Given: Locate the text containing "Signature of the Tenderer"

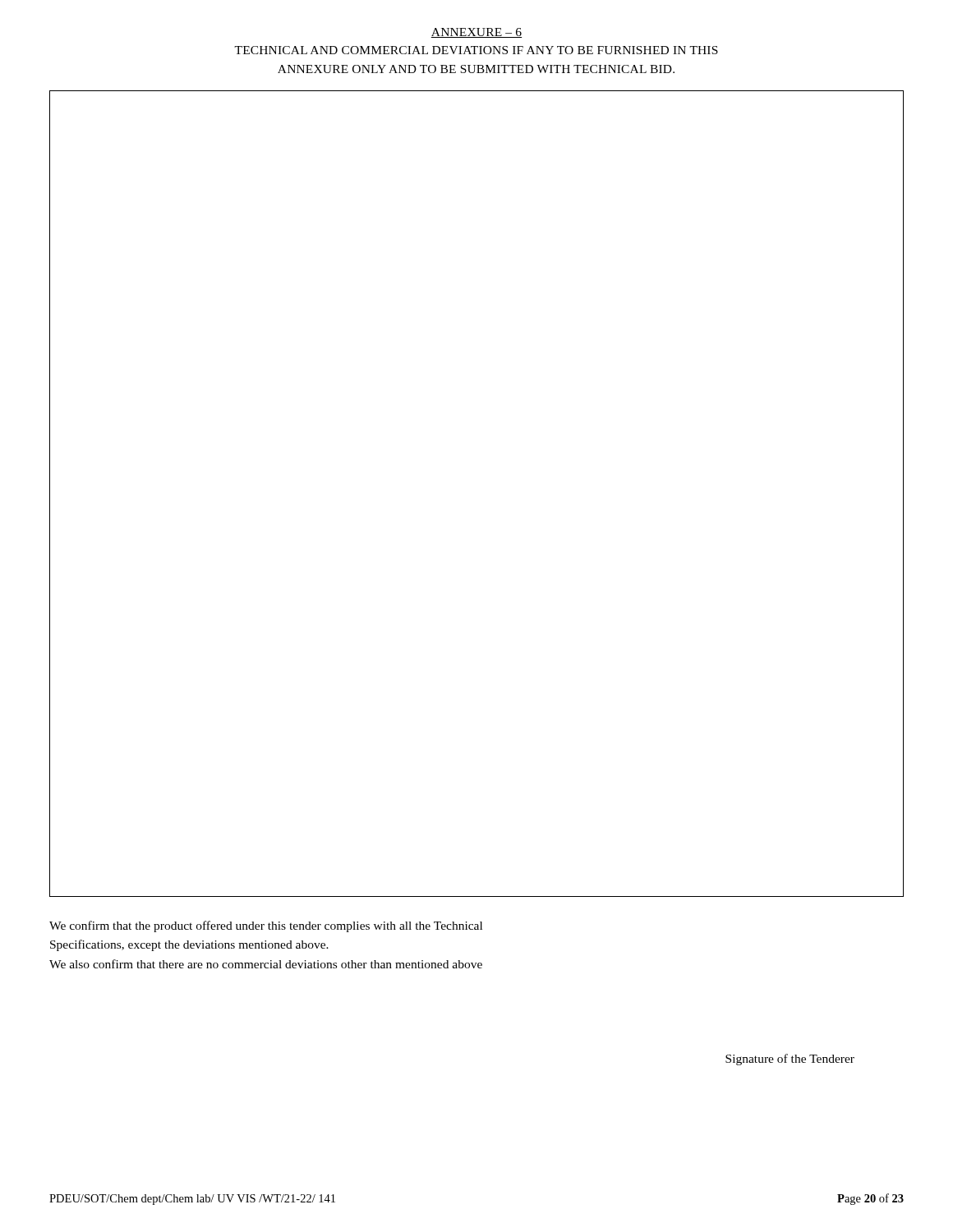Looking at the screenshot, I should (790, 1058).
